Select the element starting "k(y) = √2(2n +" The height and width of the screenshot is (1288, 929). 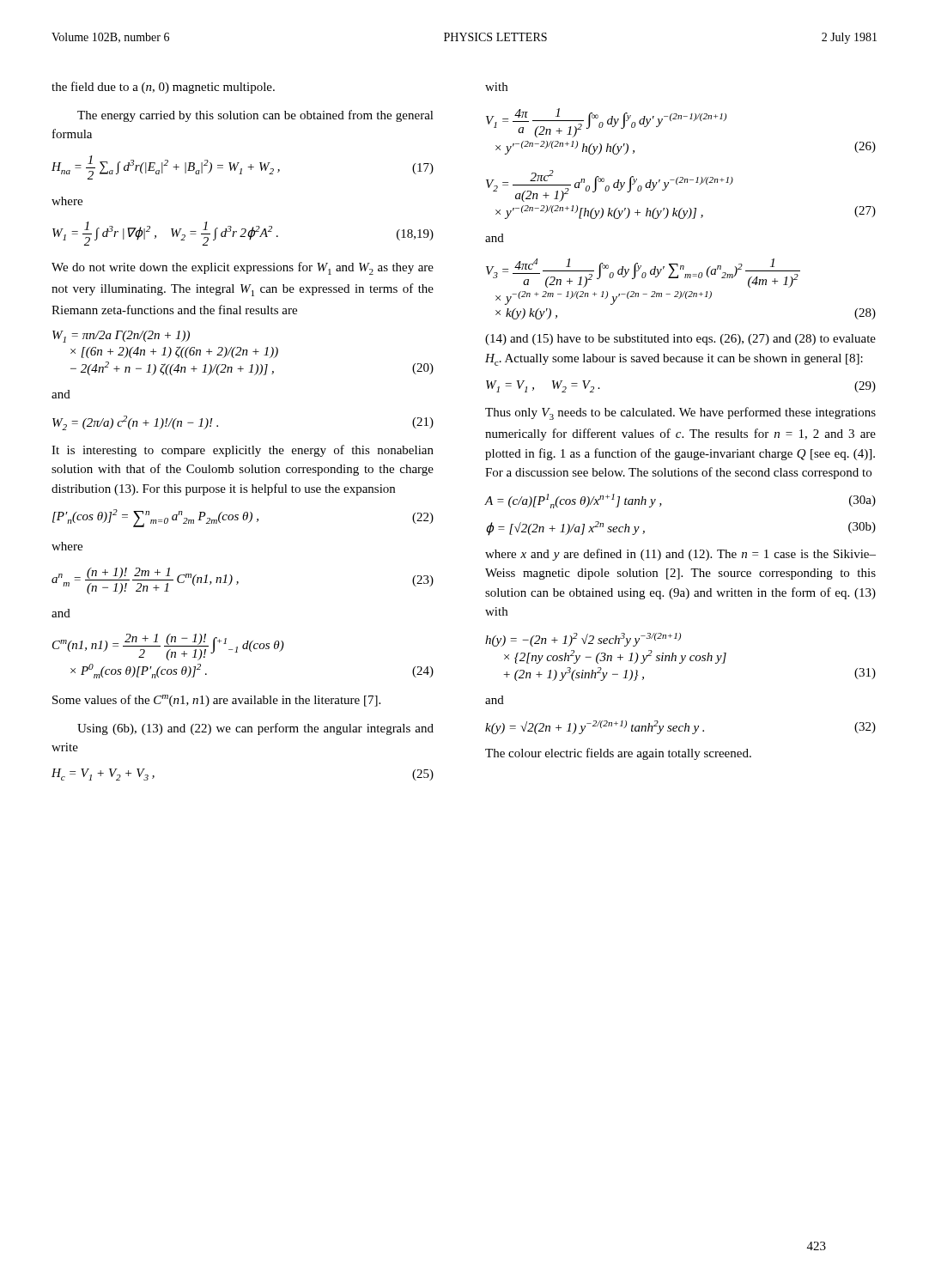pos(680,727)
